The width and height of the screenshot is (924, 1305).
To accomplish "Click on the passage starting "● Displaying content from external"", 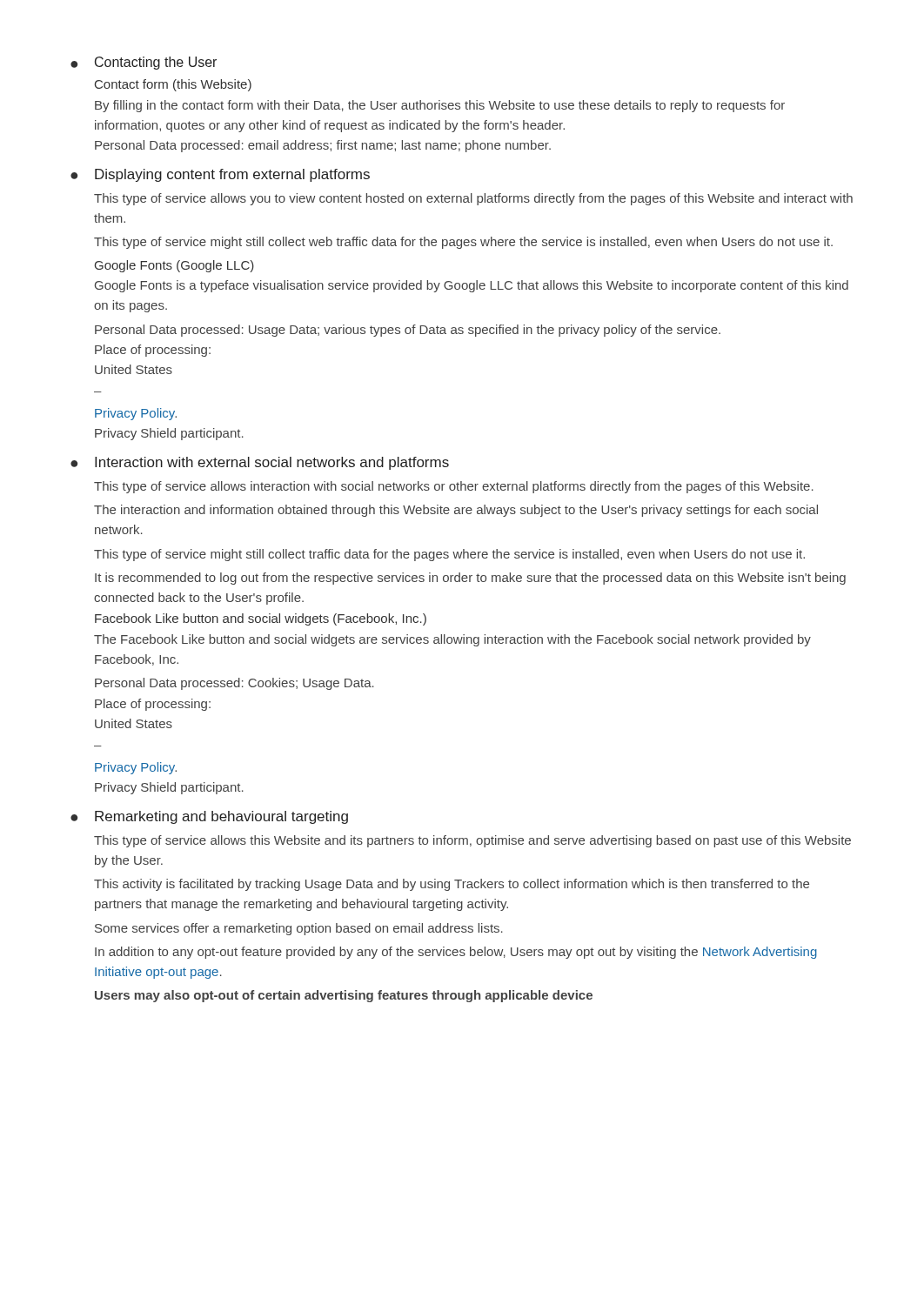I will pos(220,175).
